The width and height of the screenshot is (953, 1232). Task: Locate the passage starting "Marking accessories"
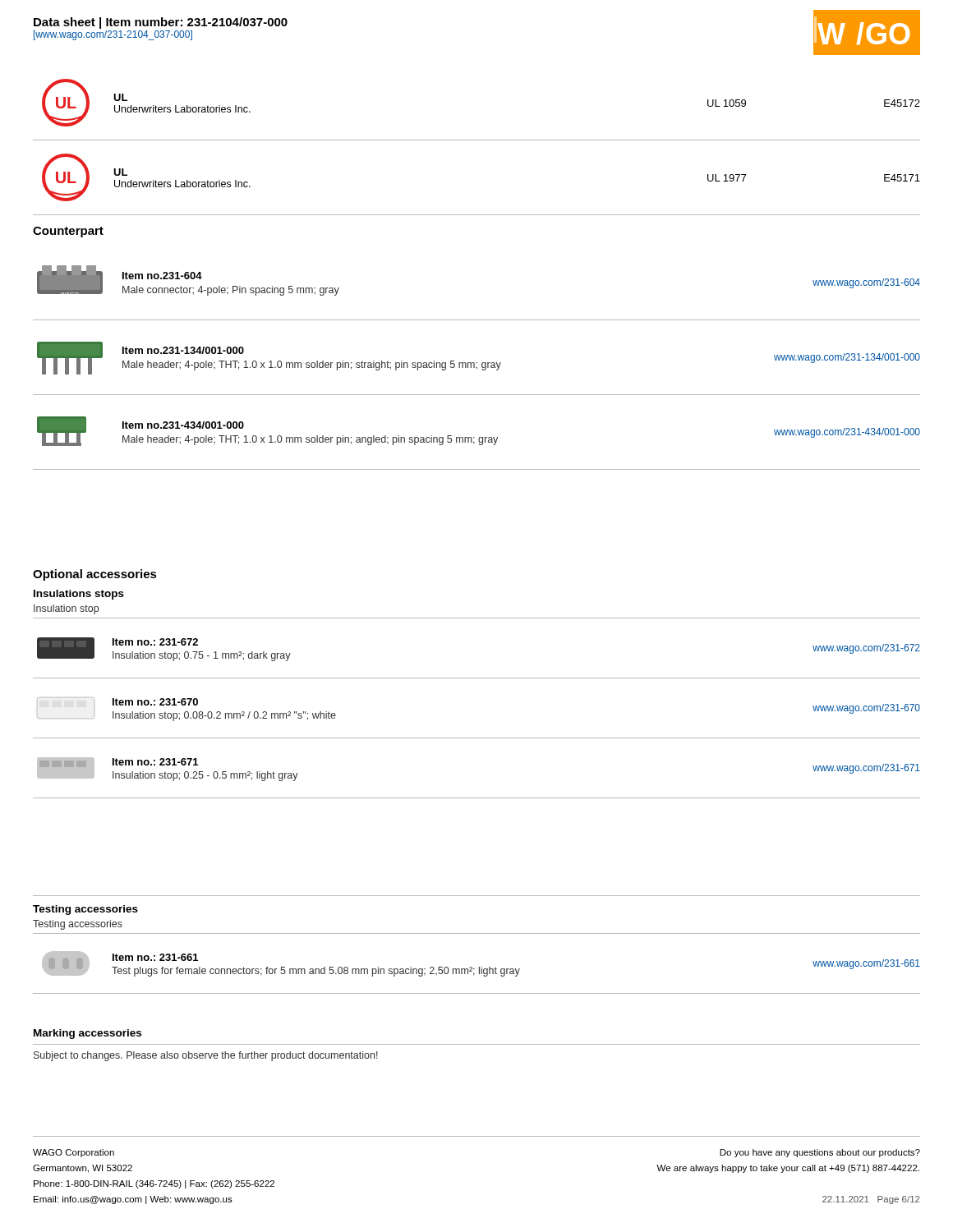tap(87, 1033)
